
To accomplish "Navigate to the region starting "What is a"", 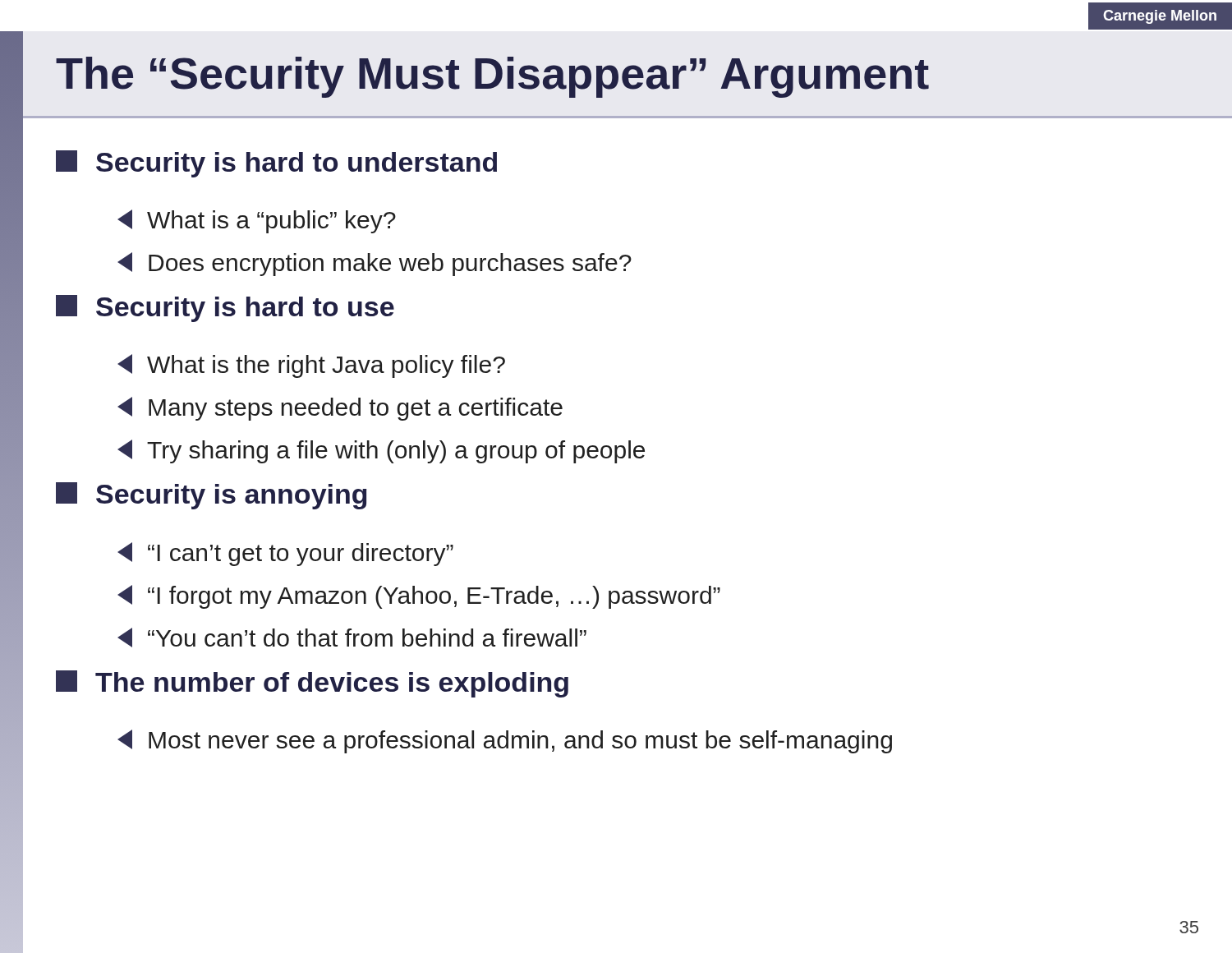I will point(257,220).
